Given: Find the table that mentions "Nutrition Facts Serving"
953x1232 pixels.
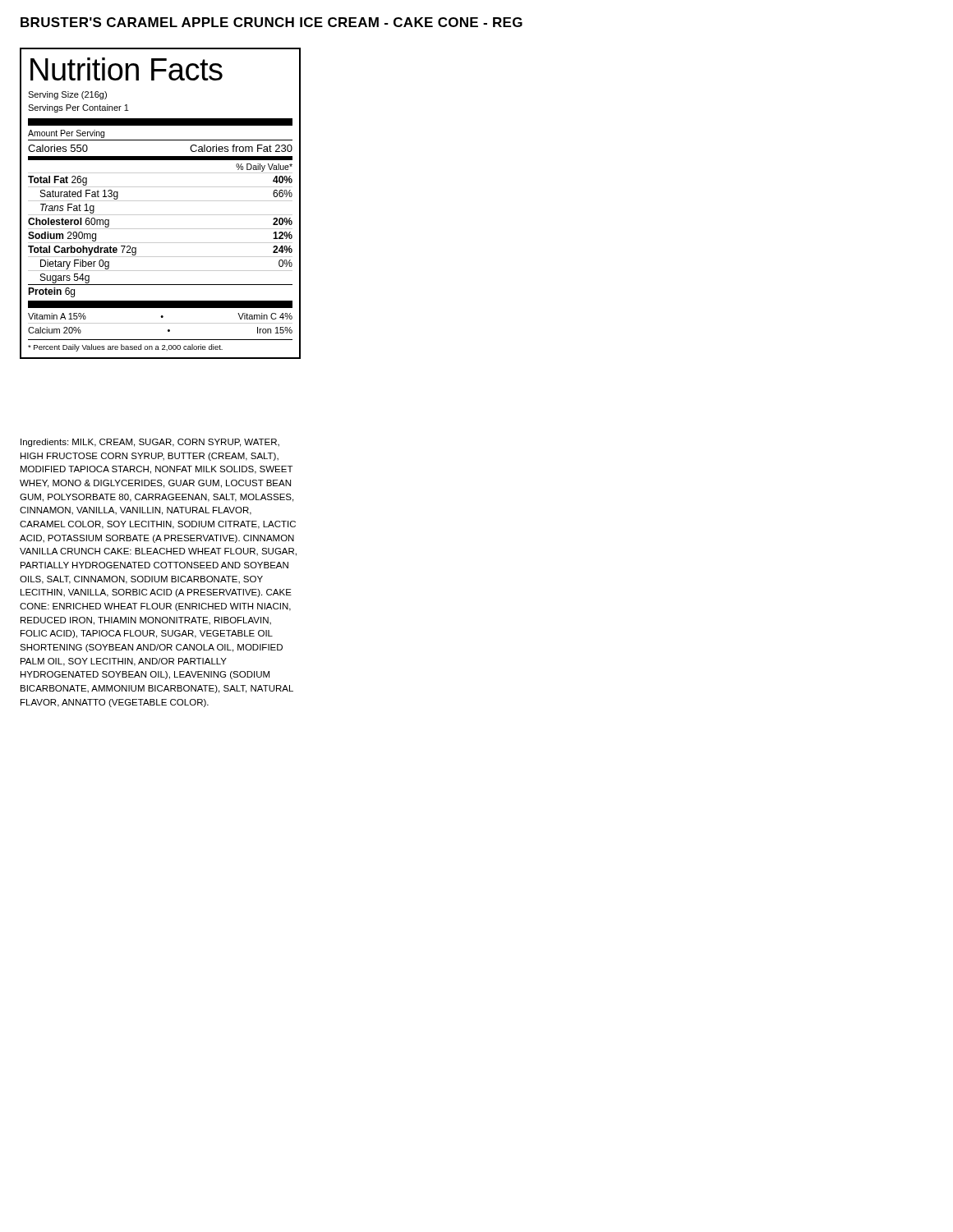Looking at the screenshot, I should click(160, 203).
